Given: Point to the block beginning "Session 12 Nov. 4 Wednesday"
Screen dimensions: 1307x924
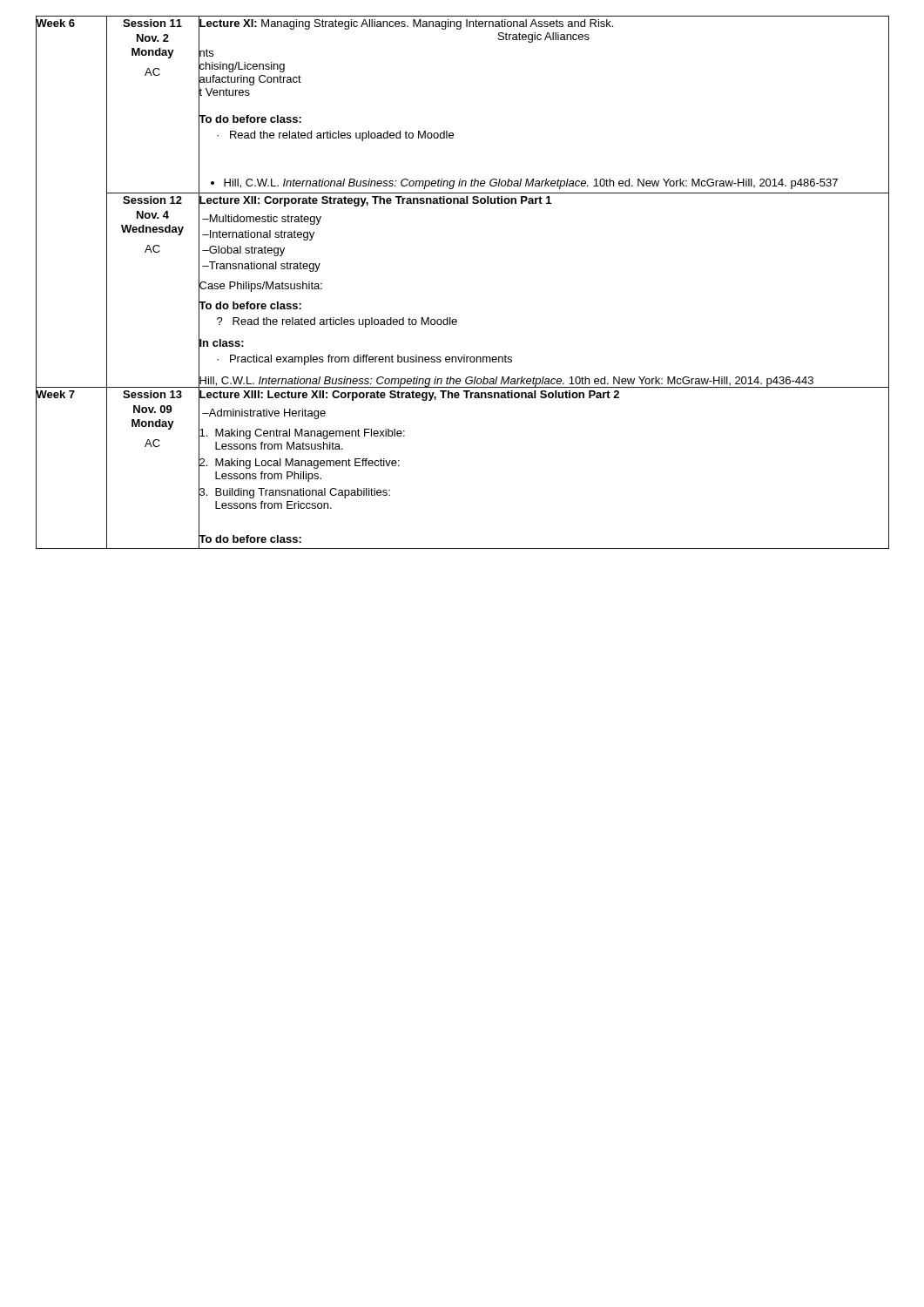Looking at the screenshot, I should click(152, 224).
